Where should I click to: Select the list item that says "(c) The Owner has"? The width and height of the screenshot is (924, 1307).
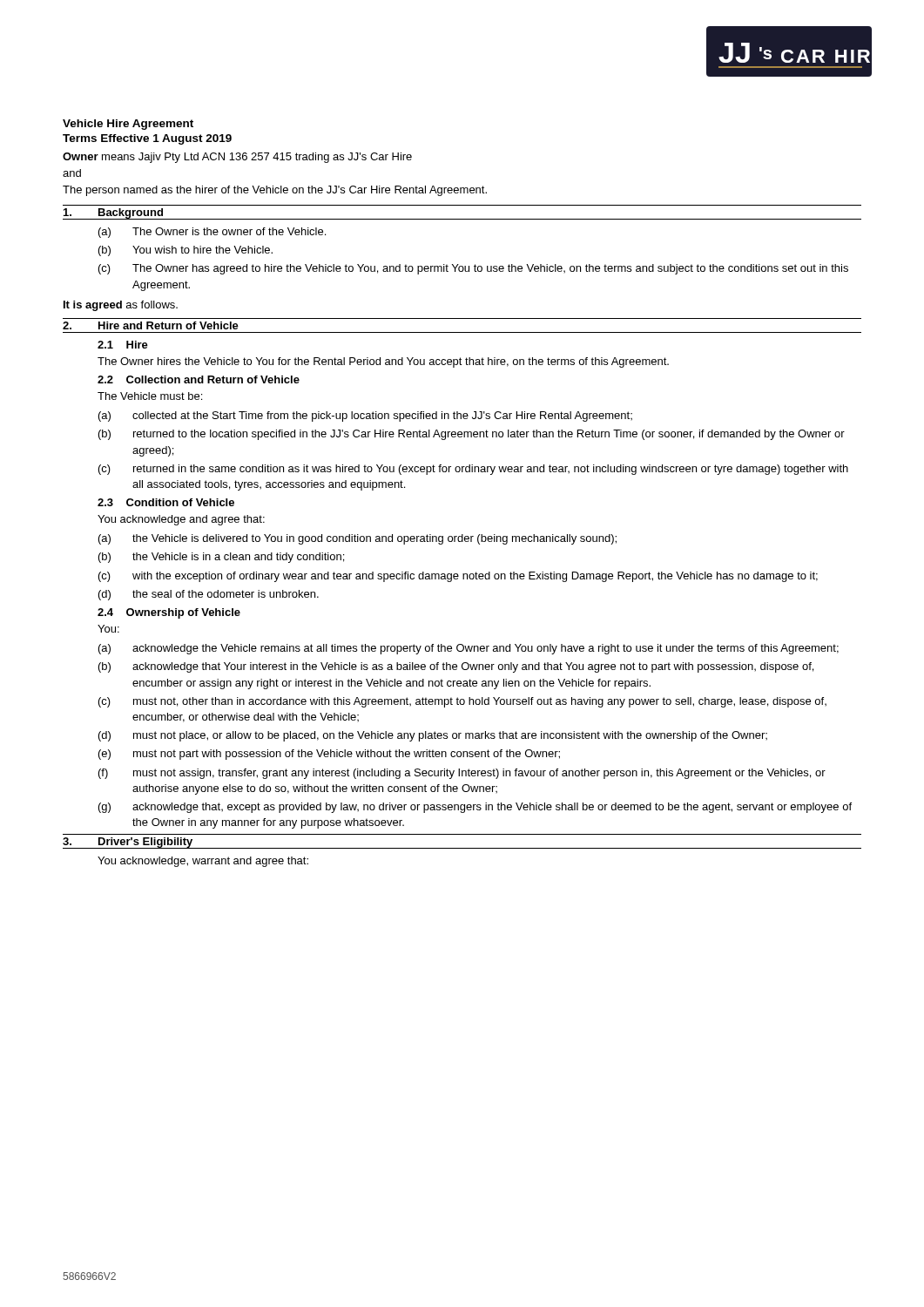pyautogui.click(x=479, y=277)
